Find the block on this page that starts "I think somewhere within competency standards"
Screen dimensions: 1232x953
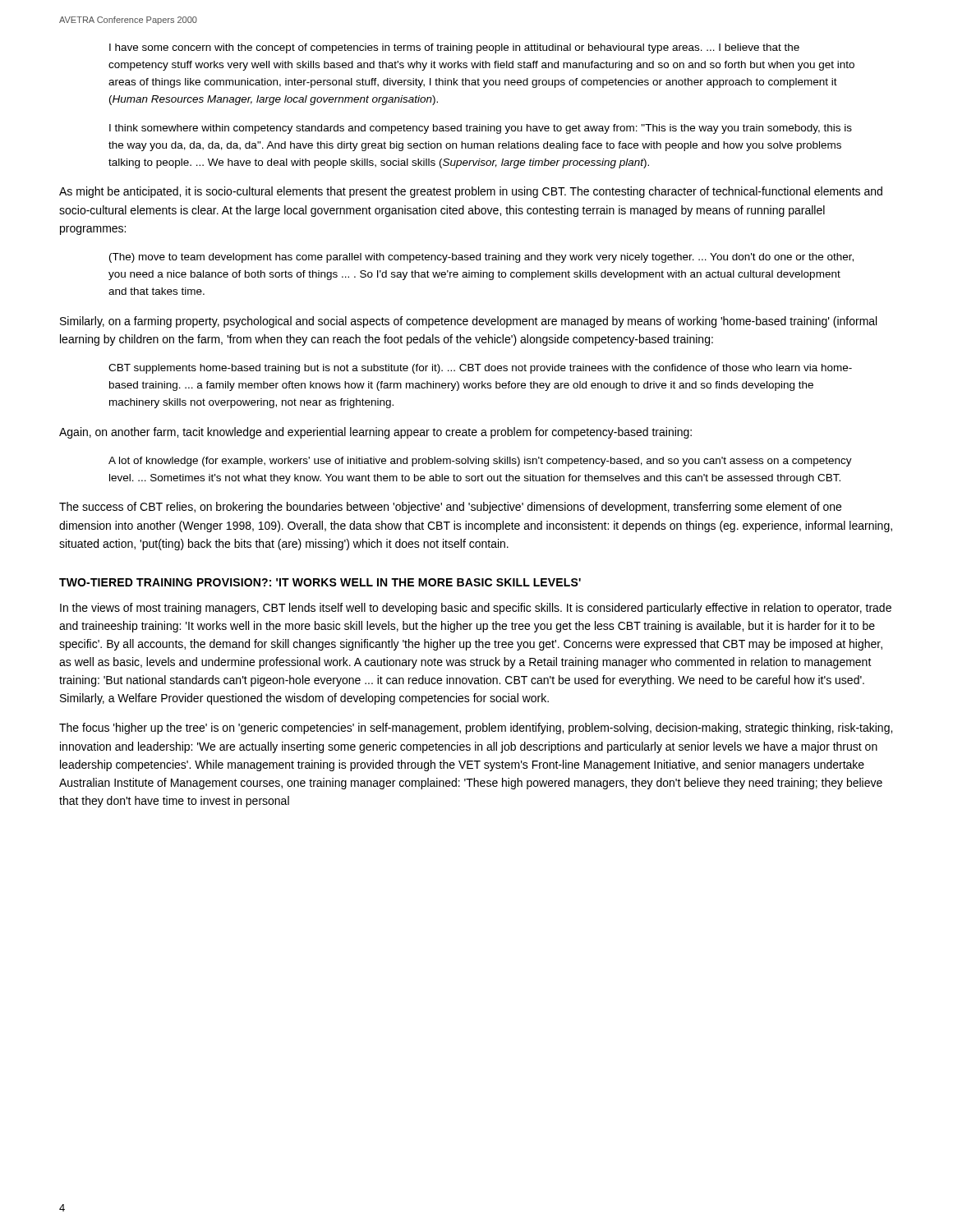tap(480, 145)
